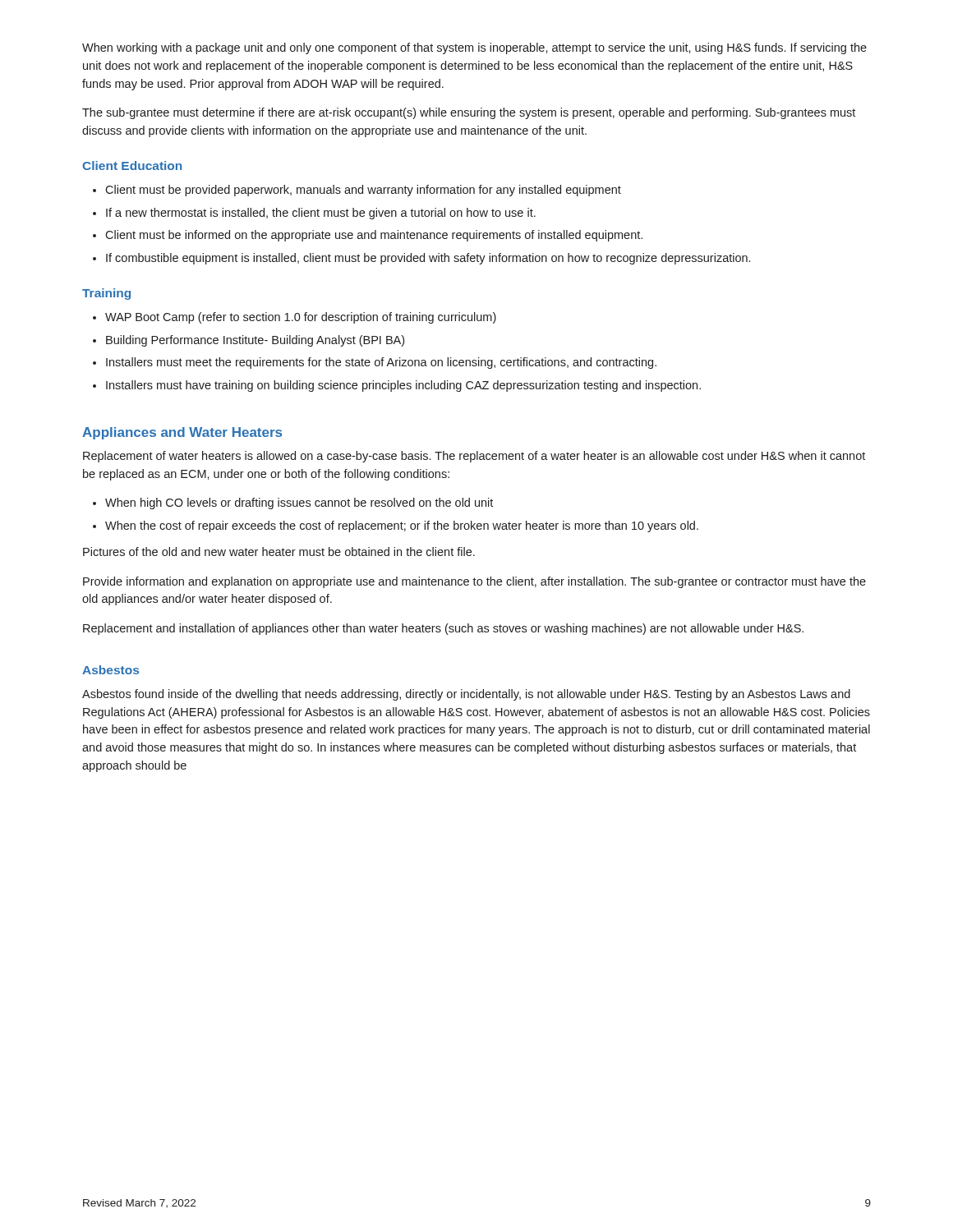Viewport: 953px width, 1232px height.
Task: Click the passage that begins "Installers must meet the requirements for"
Action: [x=381, y=362]
